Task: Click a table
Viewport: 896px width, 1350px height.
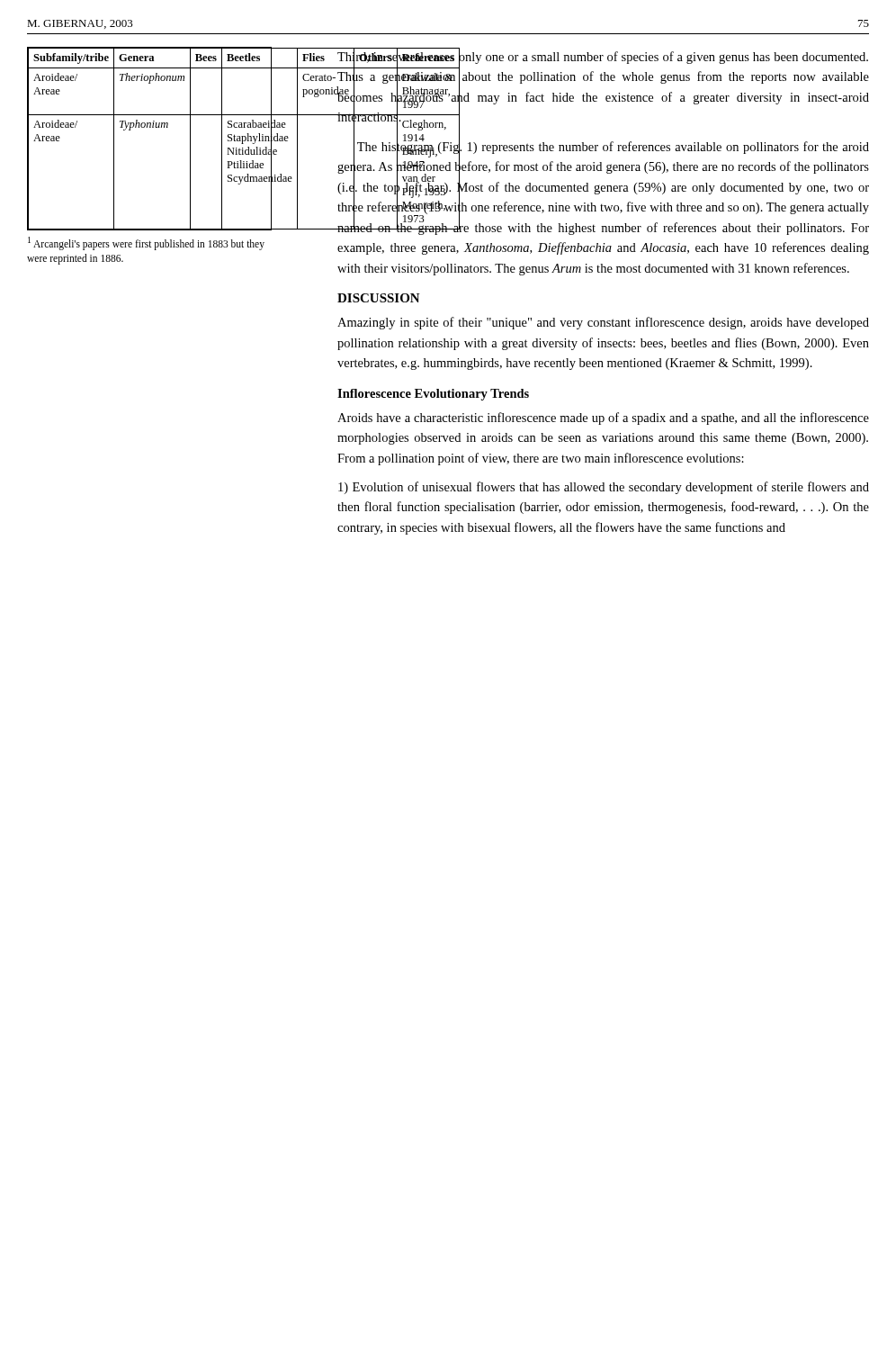Action: [x=149, y=139]
